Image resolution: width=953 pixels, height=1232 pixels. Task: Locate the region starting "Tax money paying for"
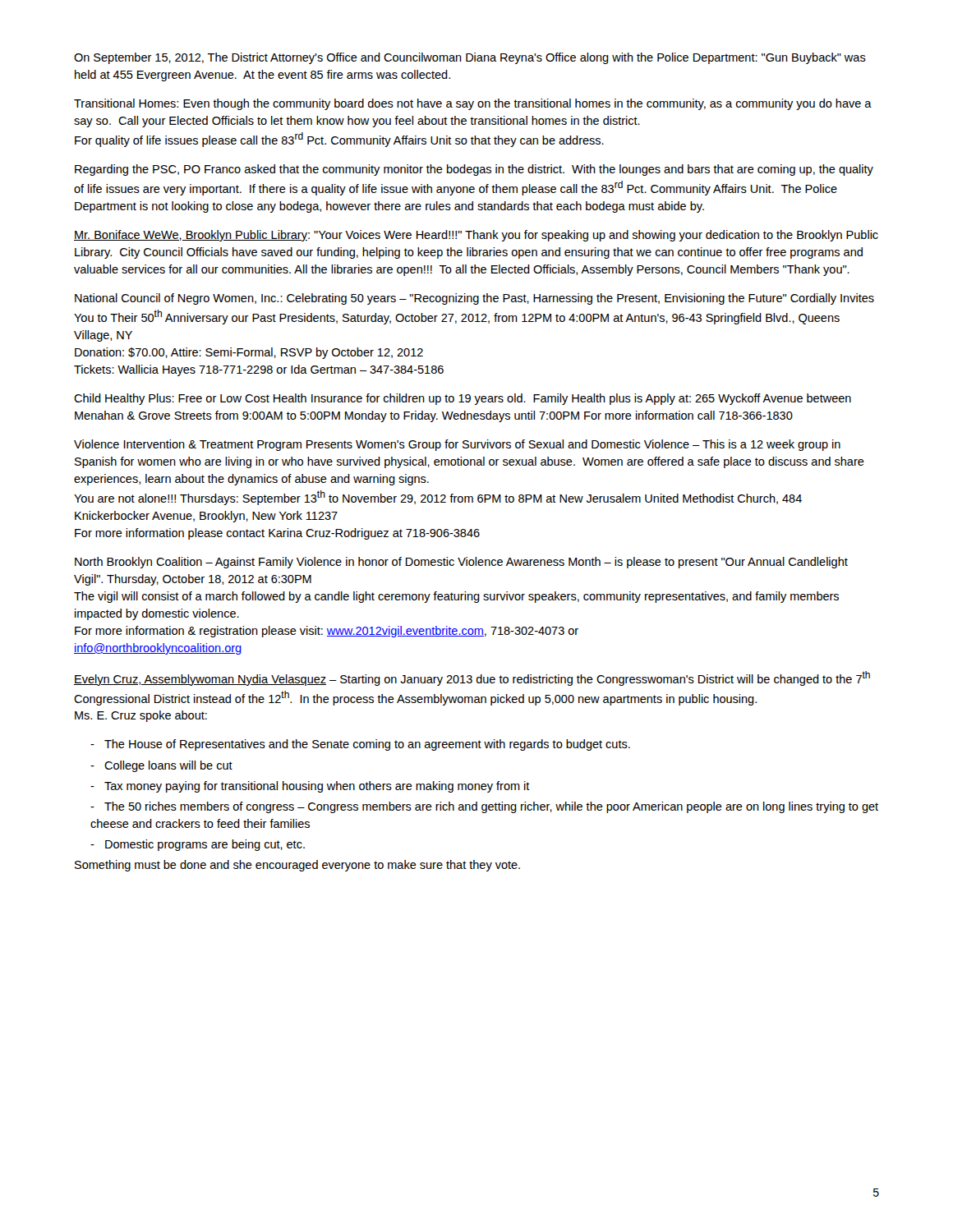310,786
